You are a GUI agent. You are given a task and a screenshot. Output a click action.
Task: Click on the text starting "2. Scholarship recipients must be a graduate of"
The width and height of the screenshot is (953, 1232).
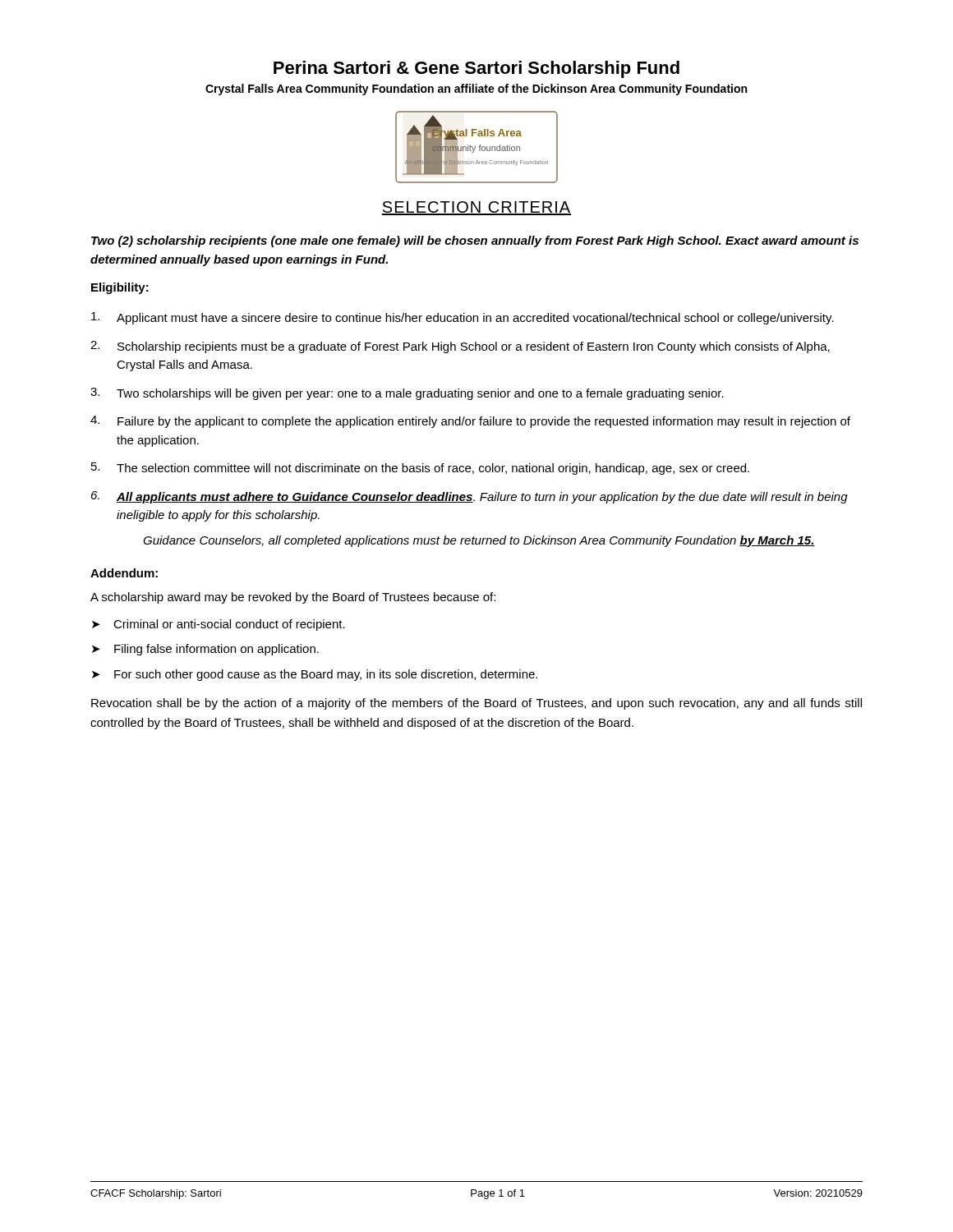coord(476,356)
